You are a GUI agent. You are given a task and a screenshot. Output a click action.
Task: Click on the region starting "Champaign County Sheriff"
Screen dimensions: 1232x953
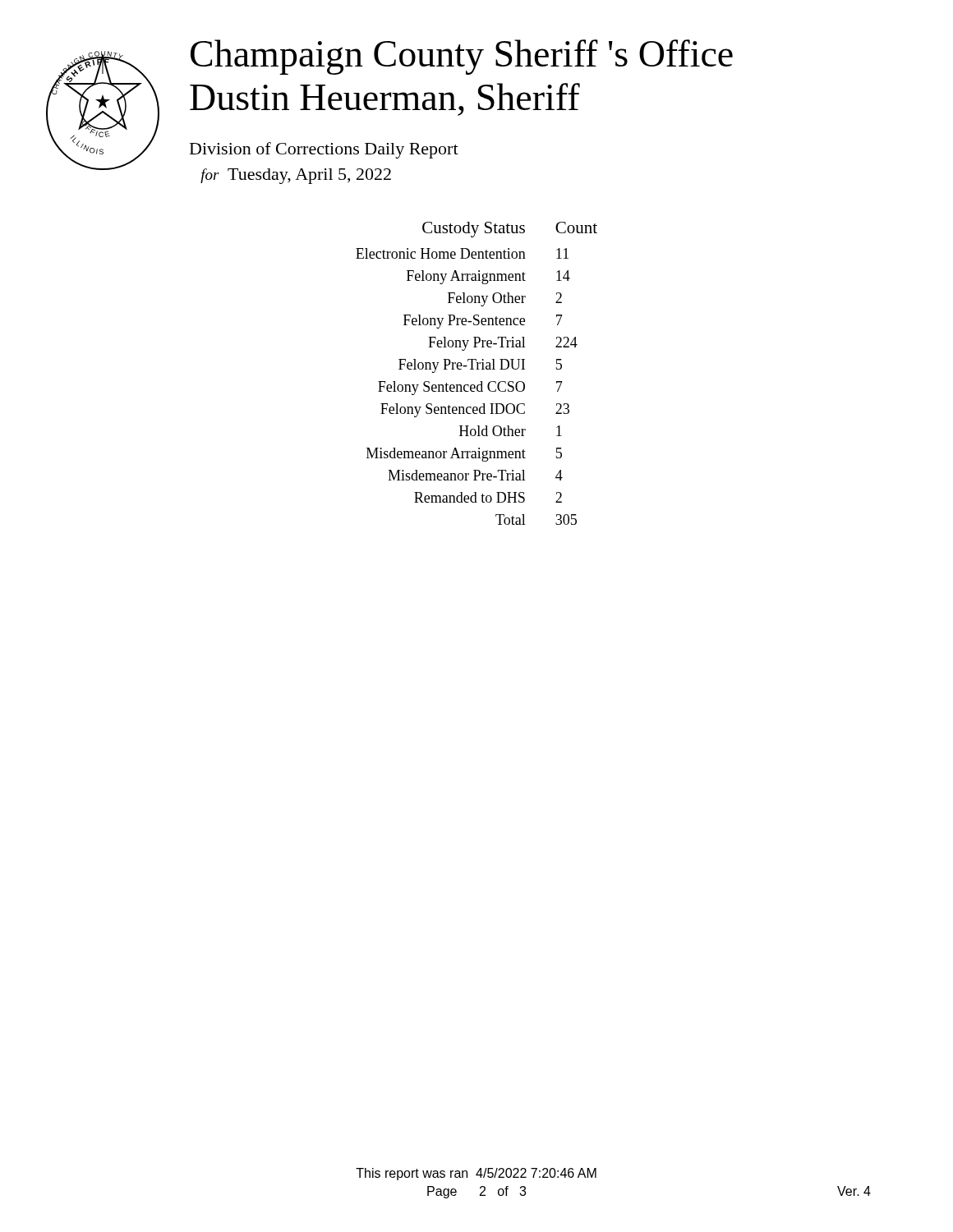pos(571,76)
